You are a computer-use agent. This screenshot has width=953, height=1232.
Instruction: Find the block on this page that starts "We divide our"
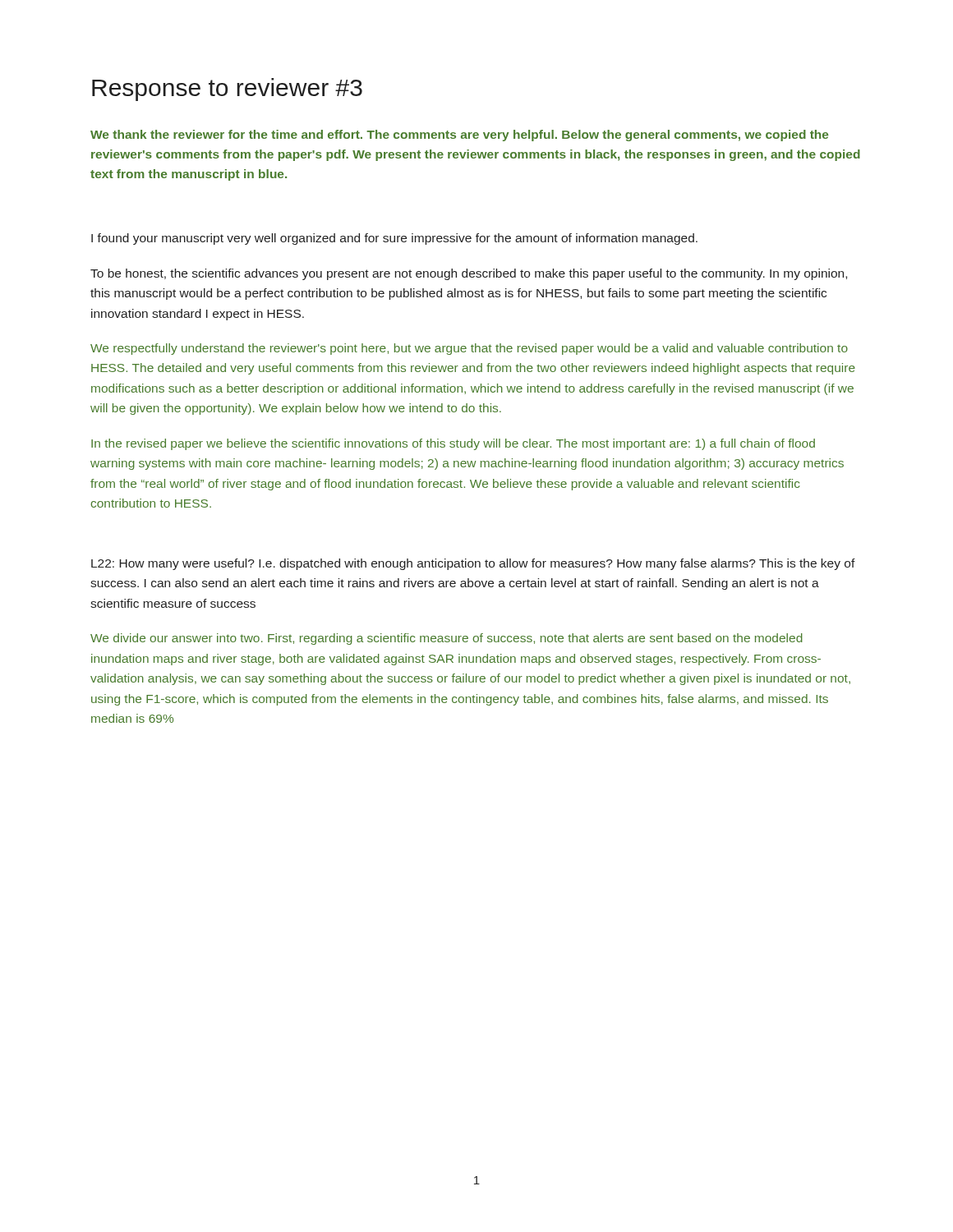[471, 678]
